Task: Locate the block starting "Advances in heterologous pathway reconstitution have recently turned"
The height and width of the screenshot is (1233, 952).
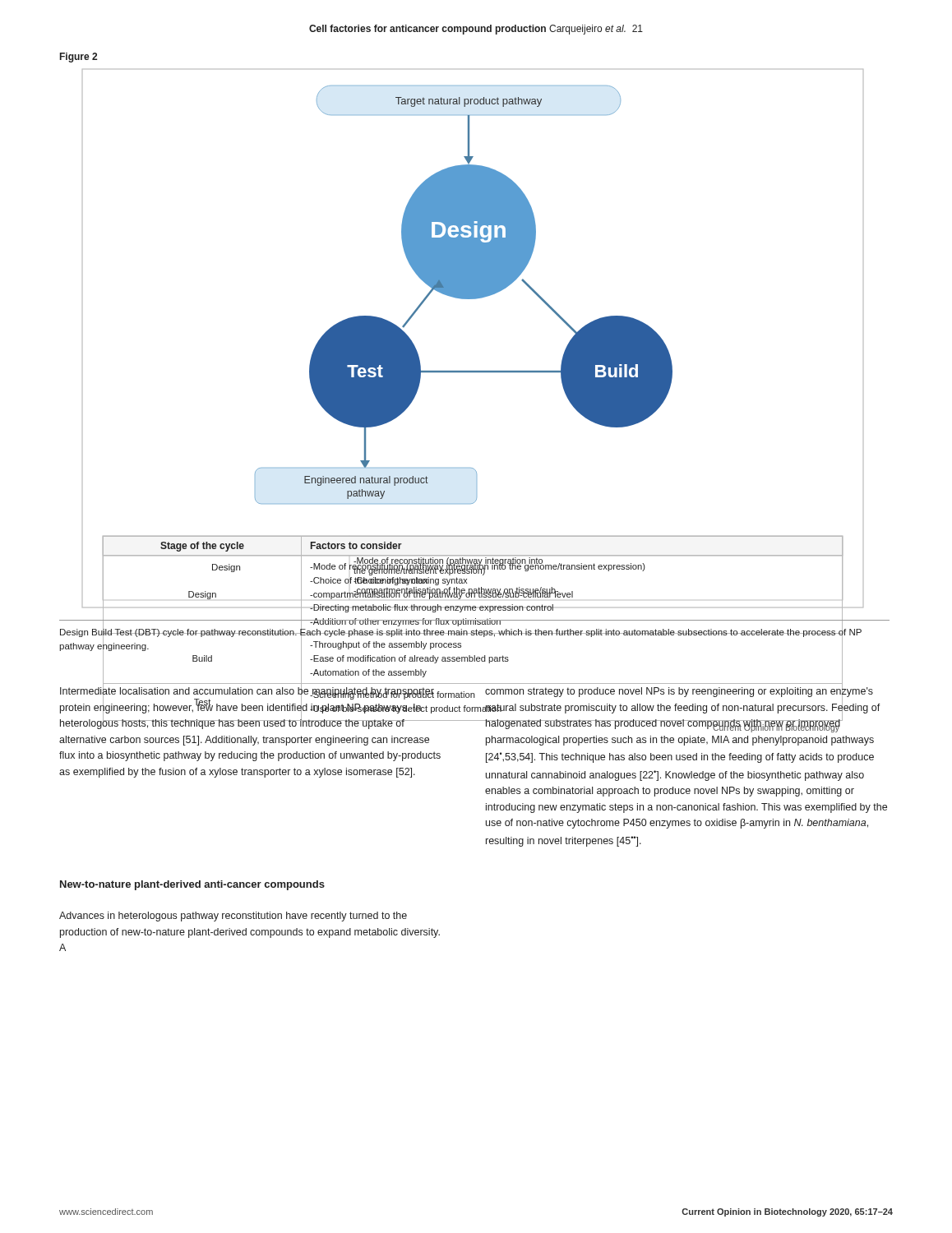Action: click(250, 932)
